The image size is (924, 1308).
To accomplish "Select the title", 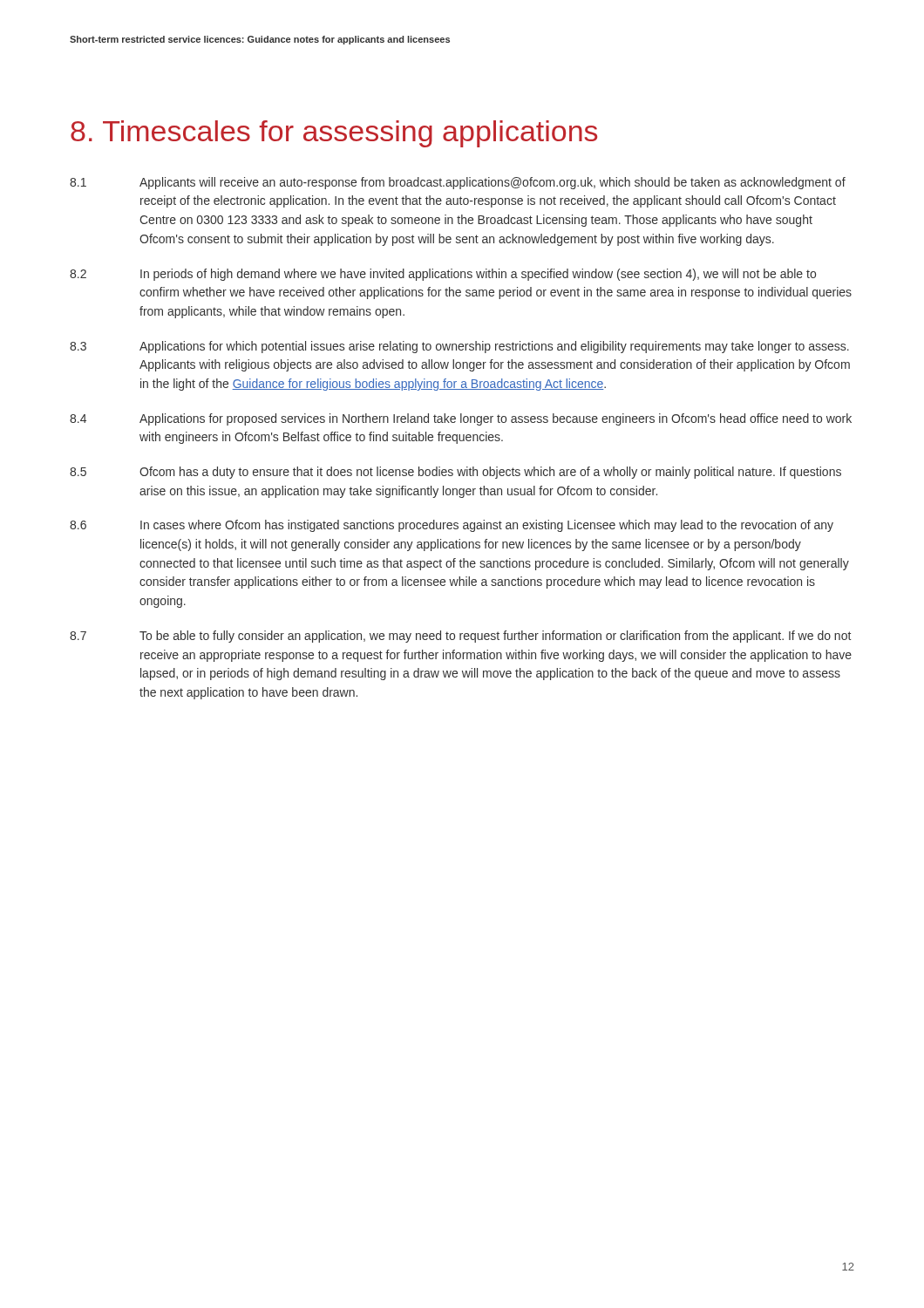I will (x=462, y=131).
